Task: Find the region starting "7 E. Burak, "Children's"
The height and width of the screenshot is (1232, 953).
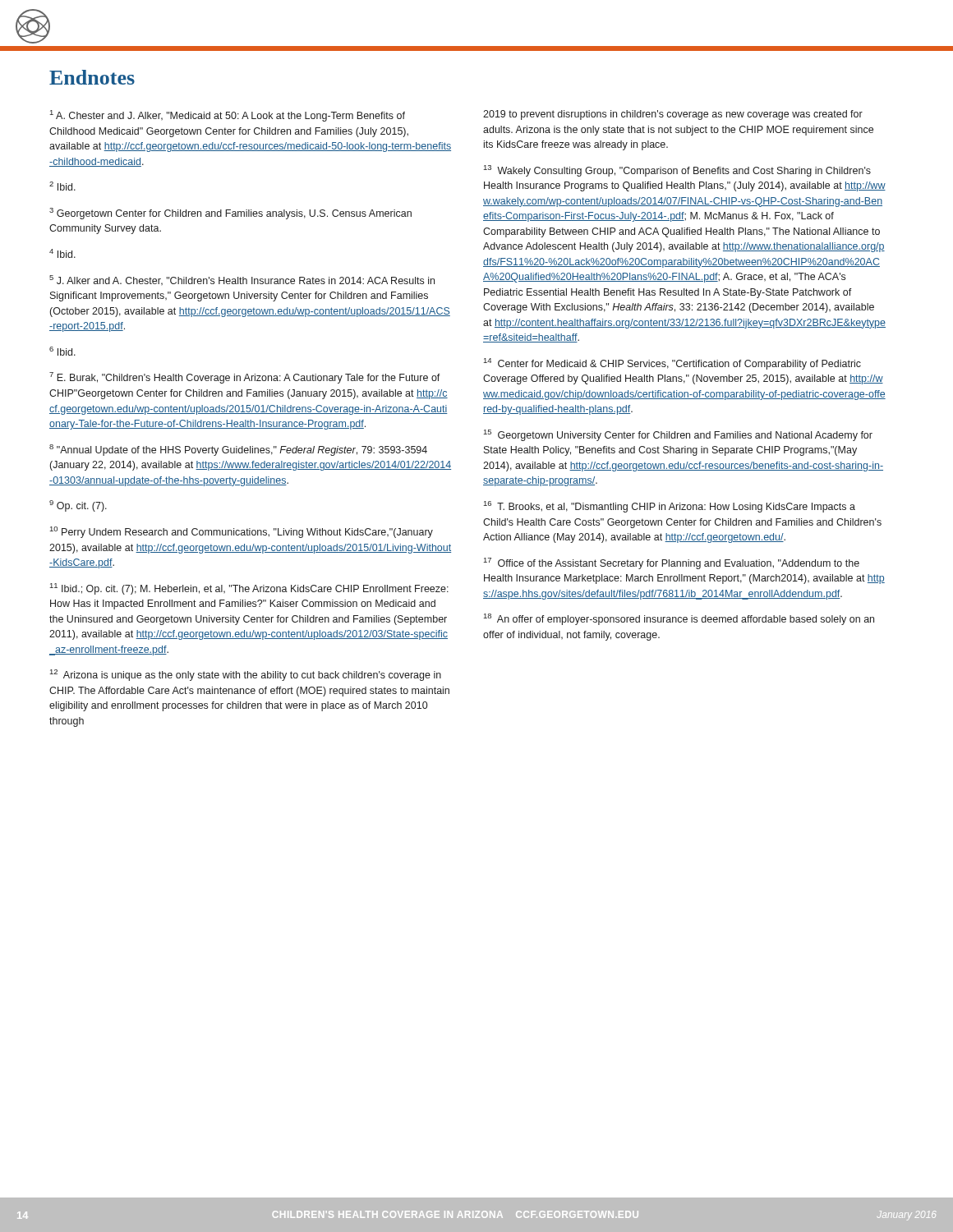Action: (x=248, y=400)
